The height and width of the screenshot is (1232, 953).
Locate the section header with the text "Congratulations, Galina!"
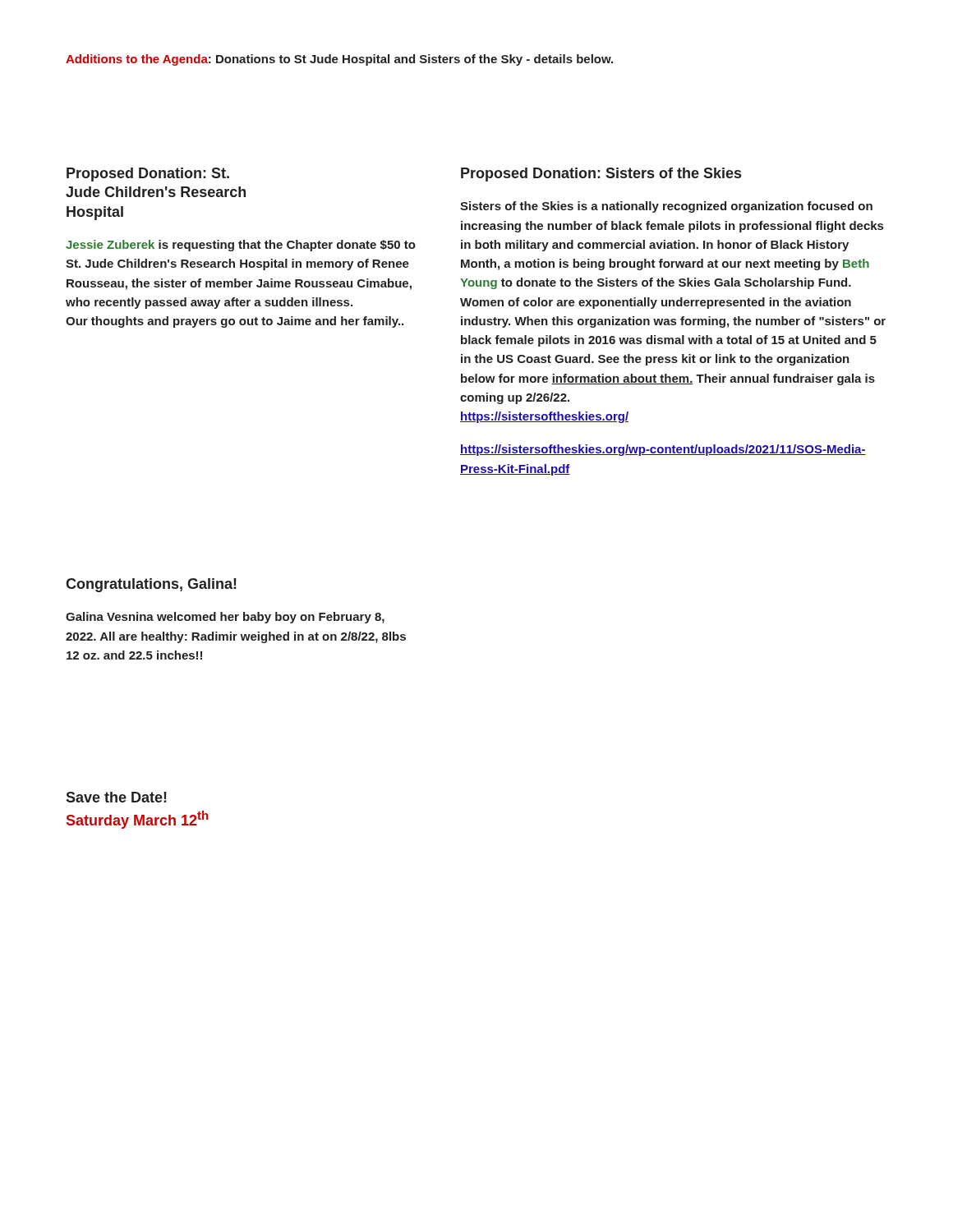(x=242, y=585)
